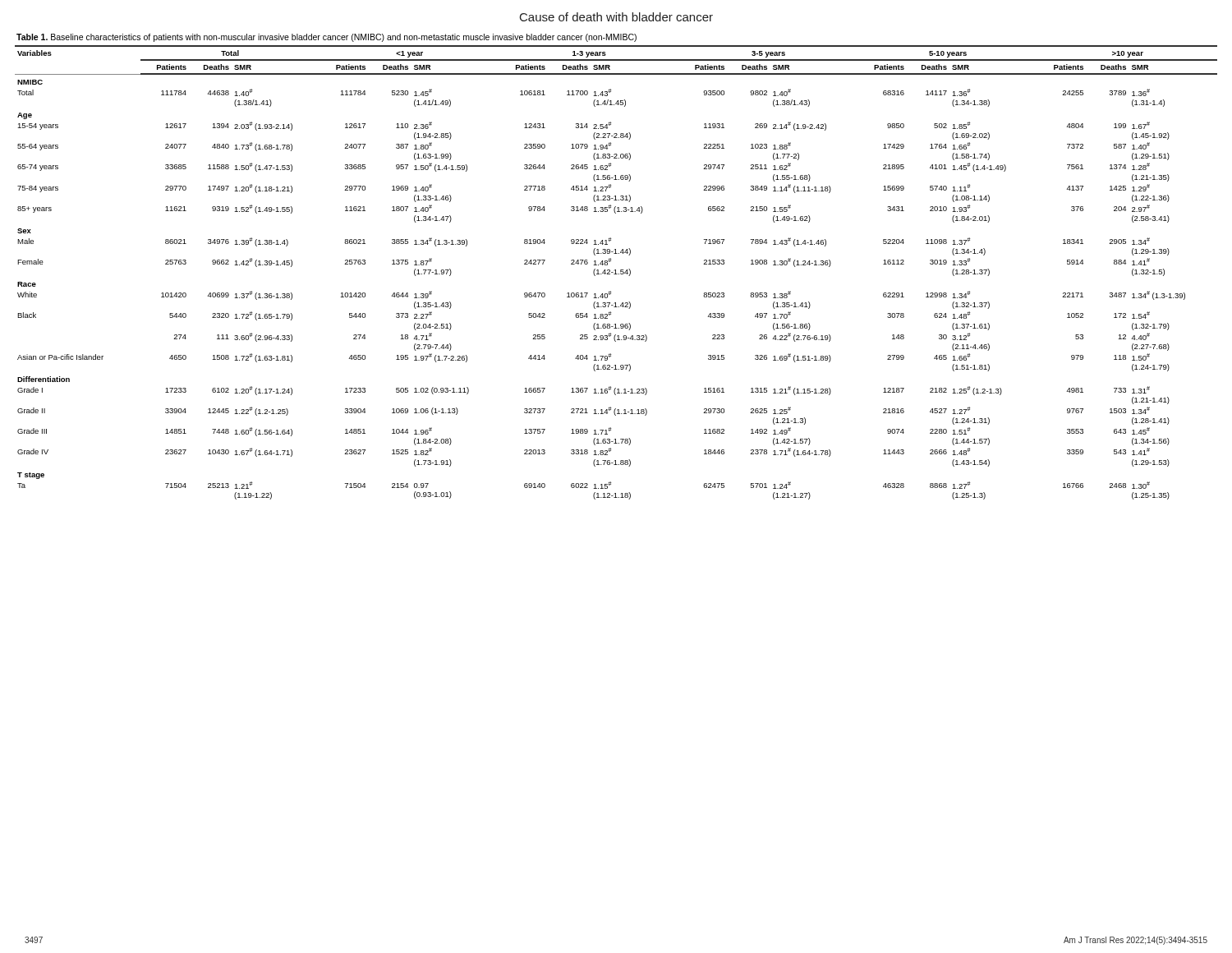Point to the region starting "Table 1. Baseline characteristics of patients"

(327, 37)
